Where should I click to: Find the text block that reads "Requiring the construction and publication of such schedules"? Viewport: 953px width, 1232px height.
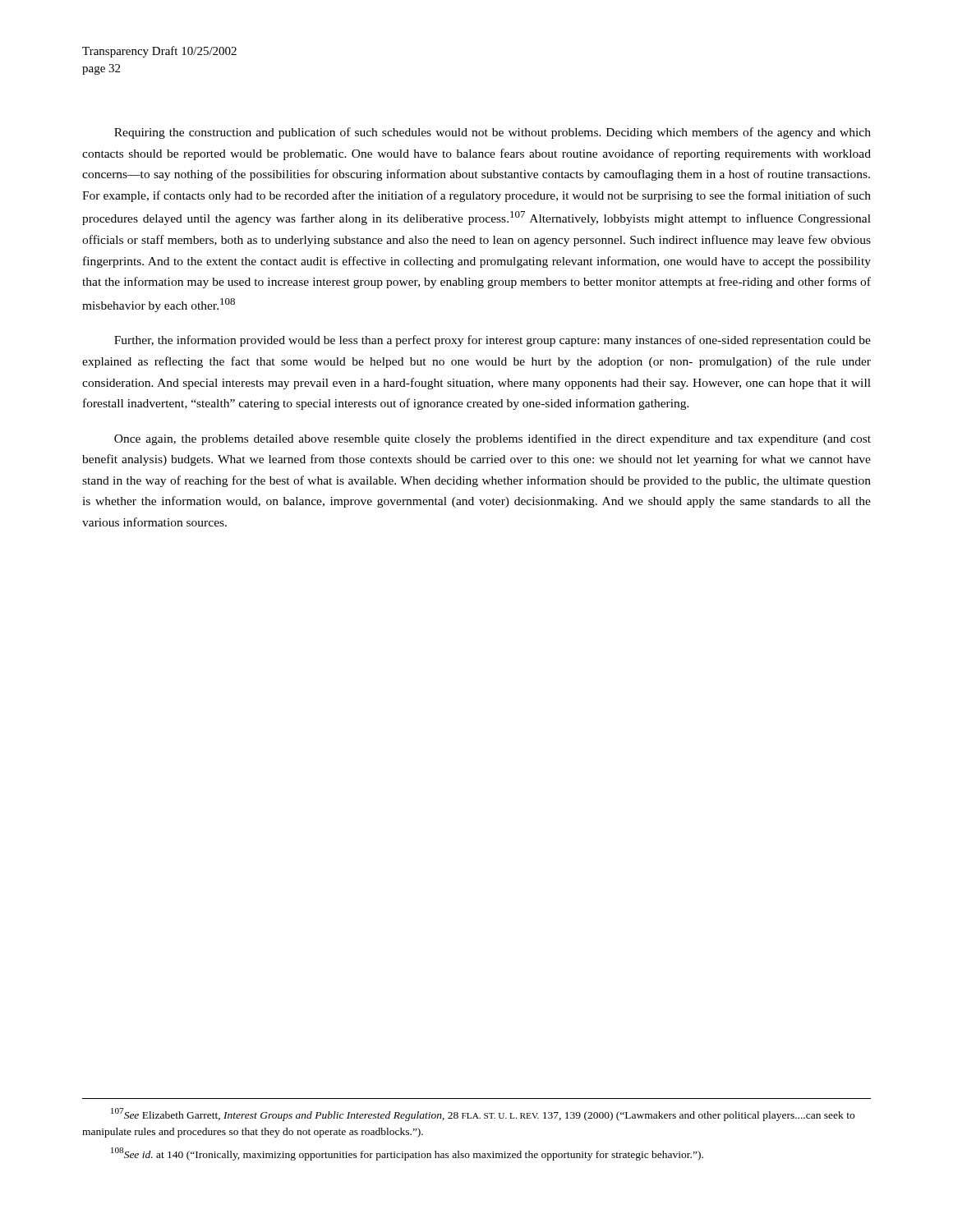pyautogui.click(x=476, y=327)
